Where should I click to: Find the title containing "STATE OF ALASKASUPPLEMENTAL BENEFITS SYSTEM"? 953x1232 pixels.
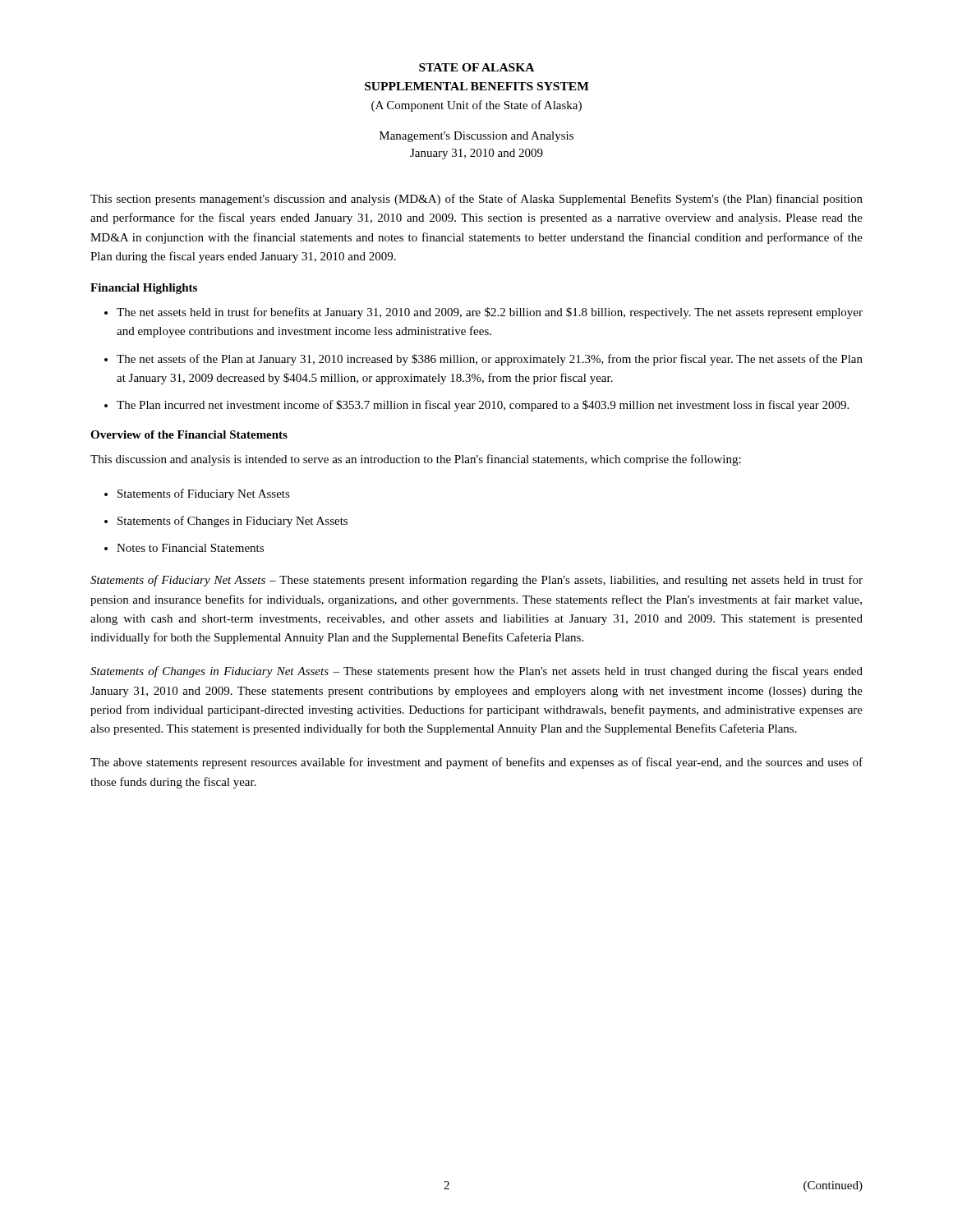tap(476, 86)
